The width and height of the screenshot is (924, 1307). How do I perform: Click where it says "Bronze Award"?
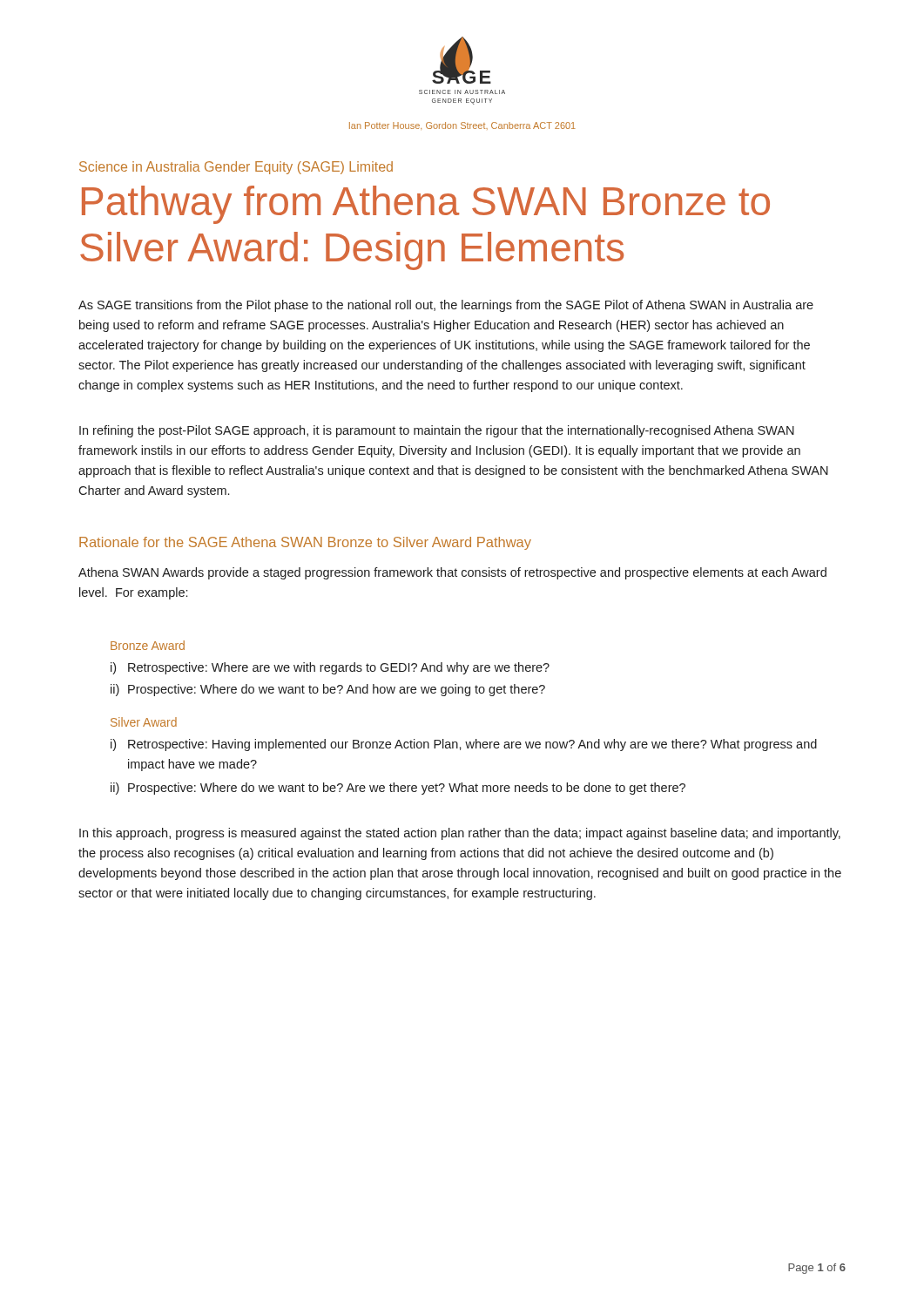[148, 645]
